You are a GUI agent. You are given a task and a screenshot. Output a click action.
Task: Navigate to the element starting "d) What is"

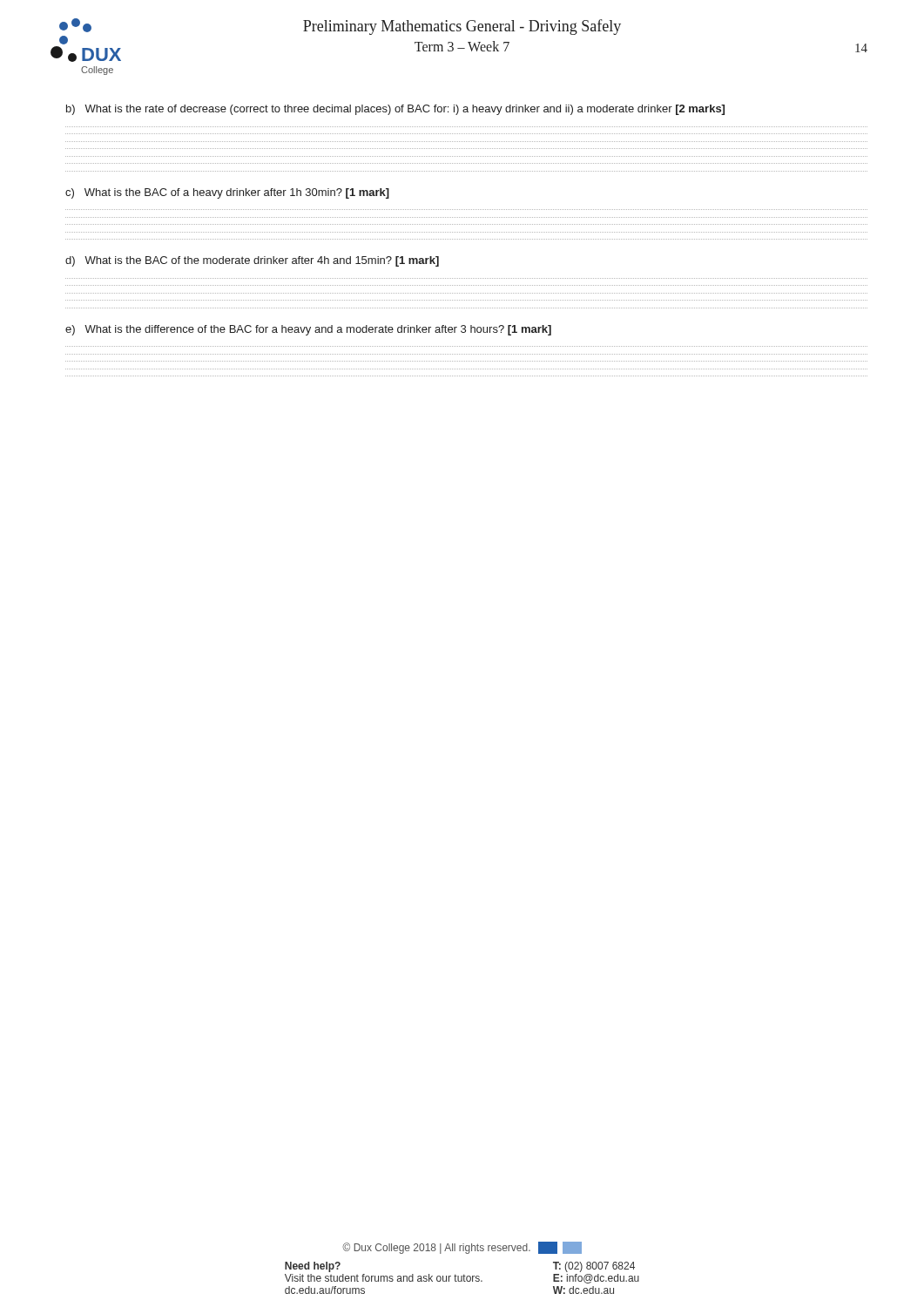[x=252, y=260]
